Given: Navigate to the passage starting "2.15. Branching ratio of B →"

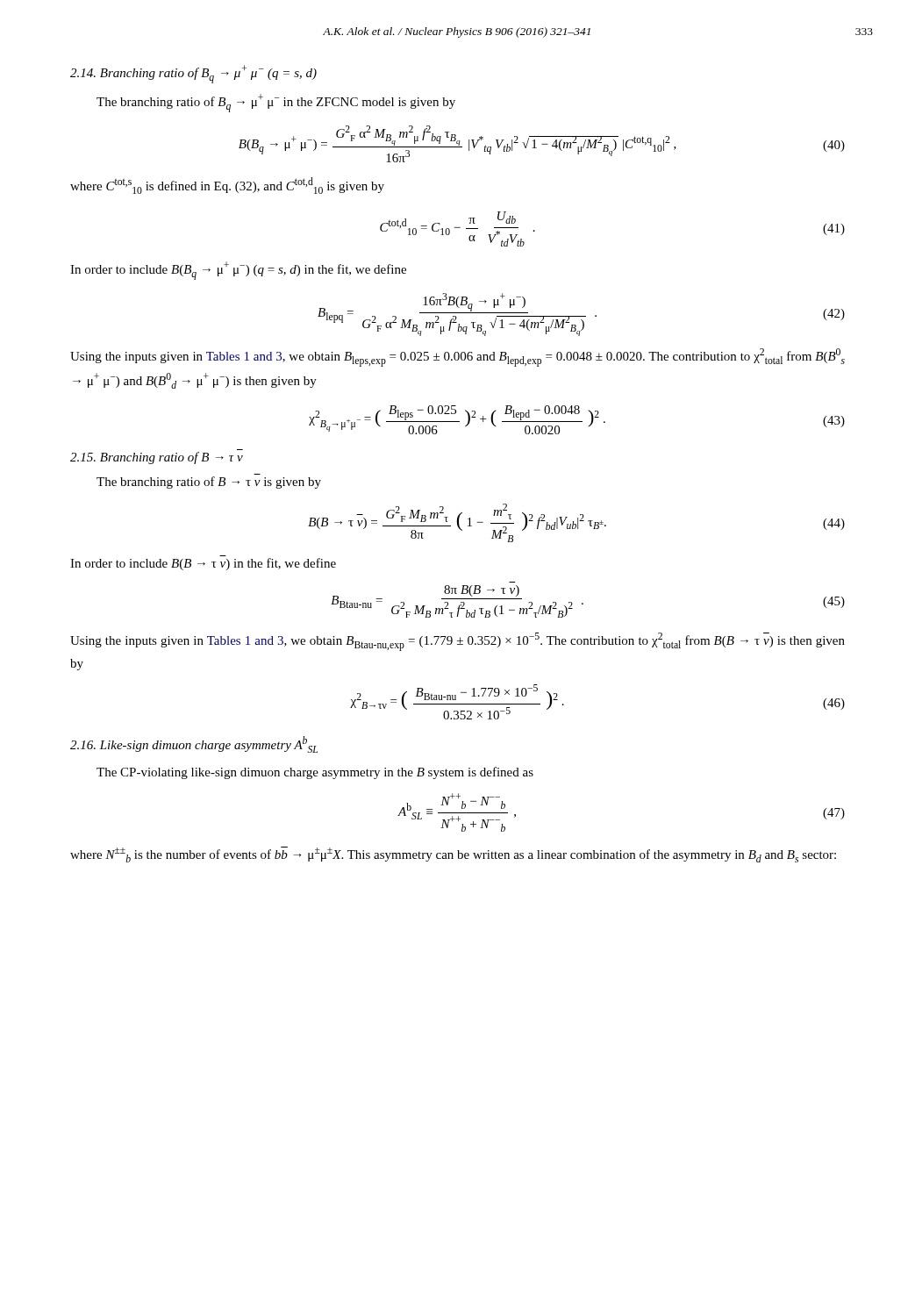Looking at the screenshot, I should (156, 457).
